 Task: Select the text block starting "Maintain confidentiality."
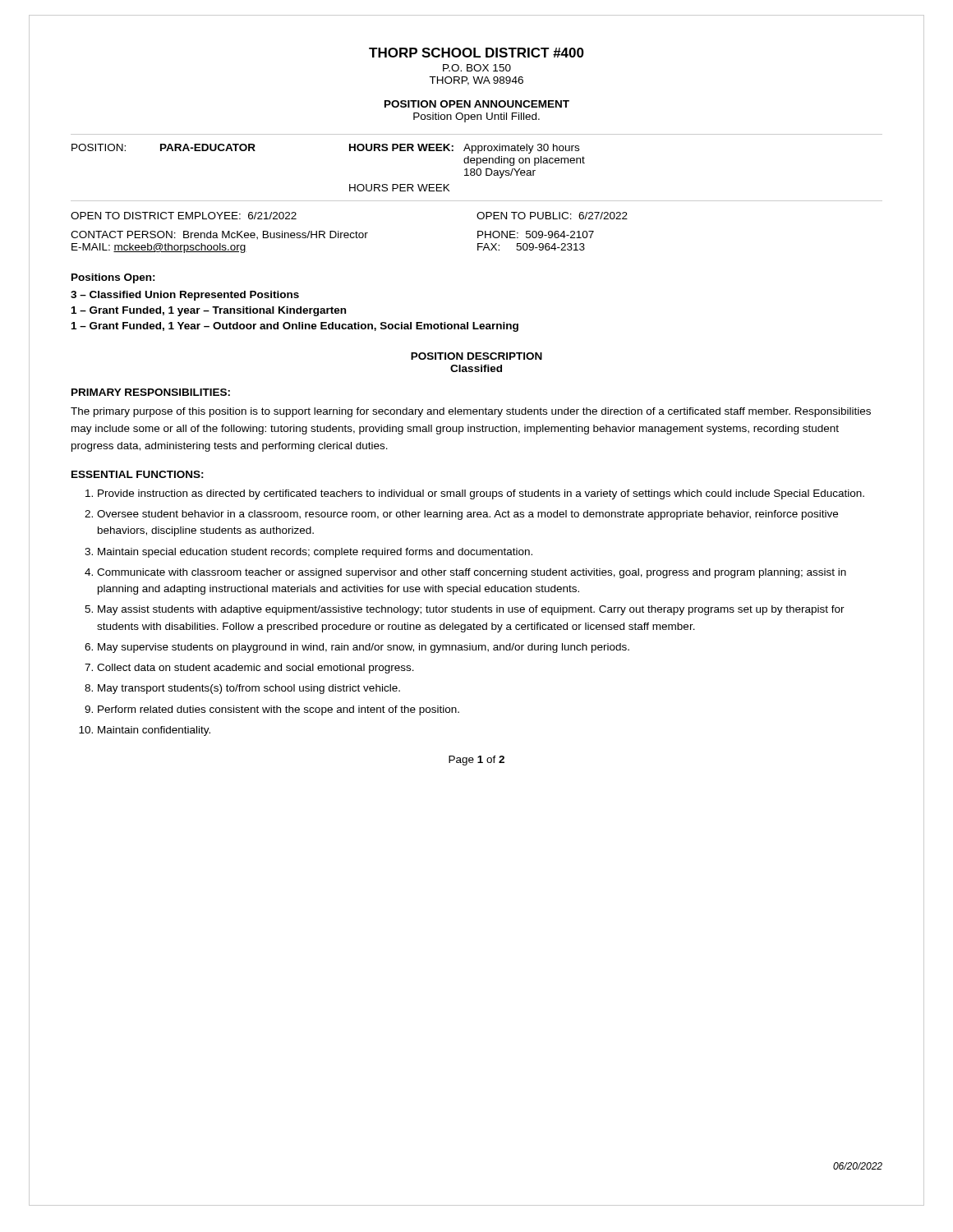[154, 730]
